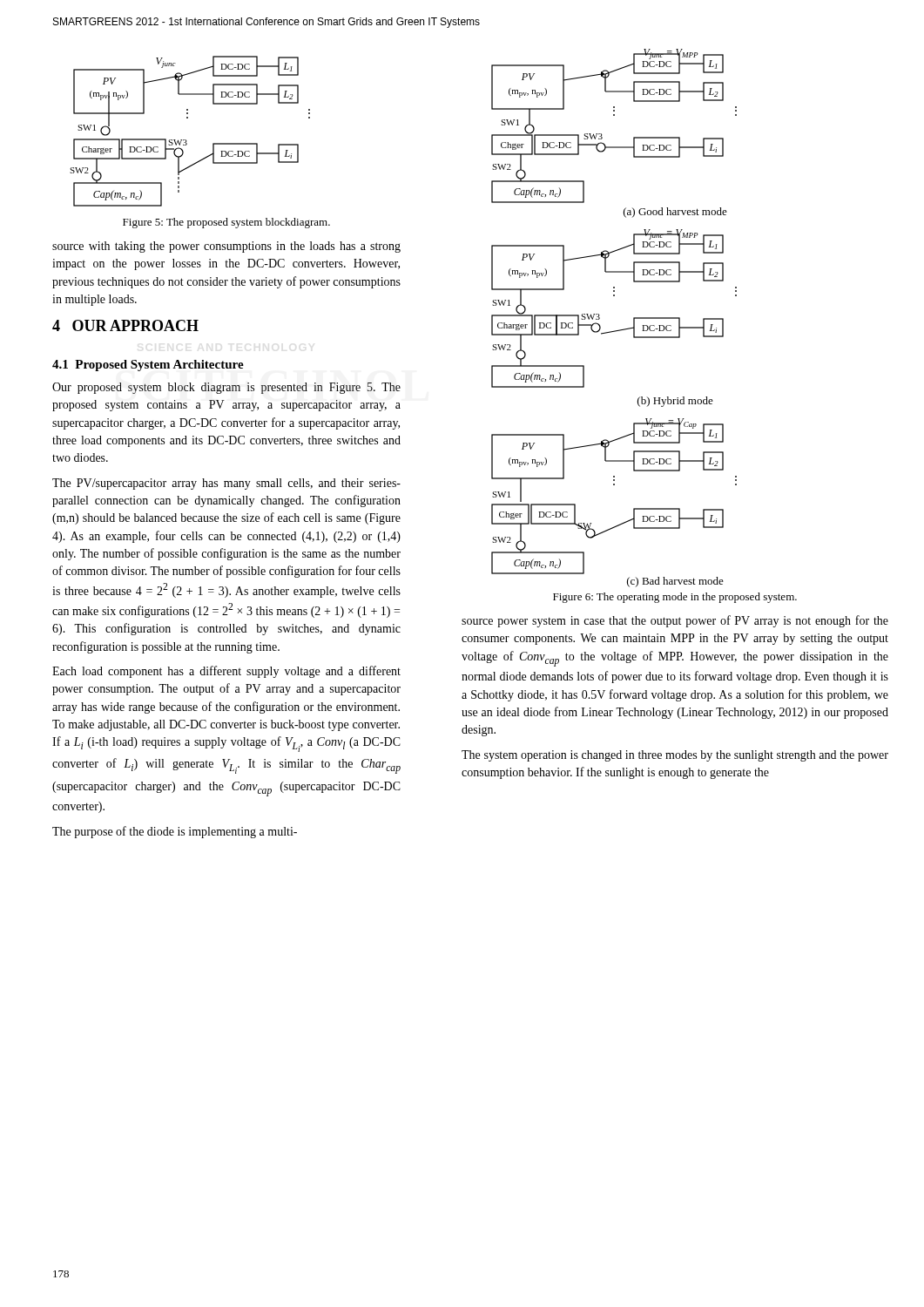Click on the caption that reads "(b) Hybrid mode"
This screenshot has width=924, height=1307.
(675, 400)
